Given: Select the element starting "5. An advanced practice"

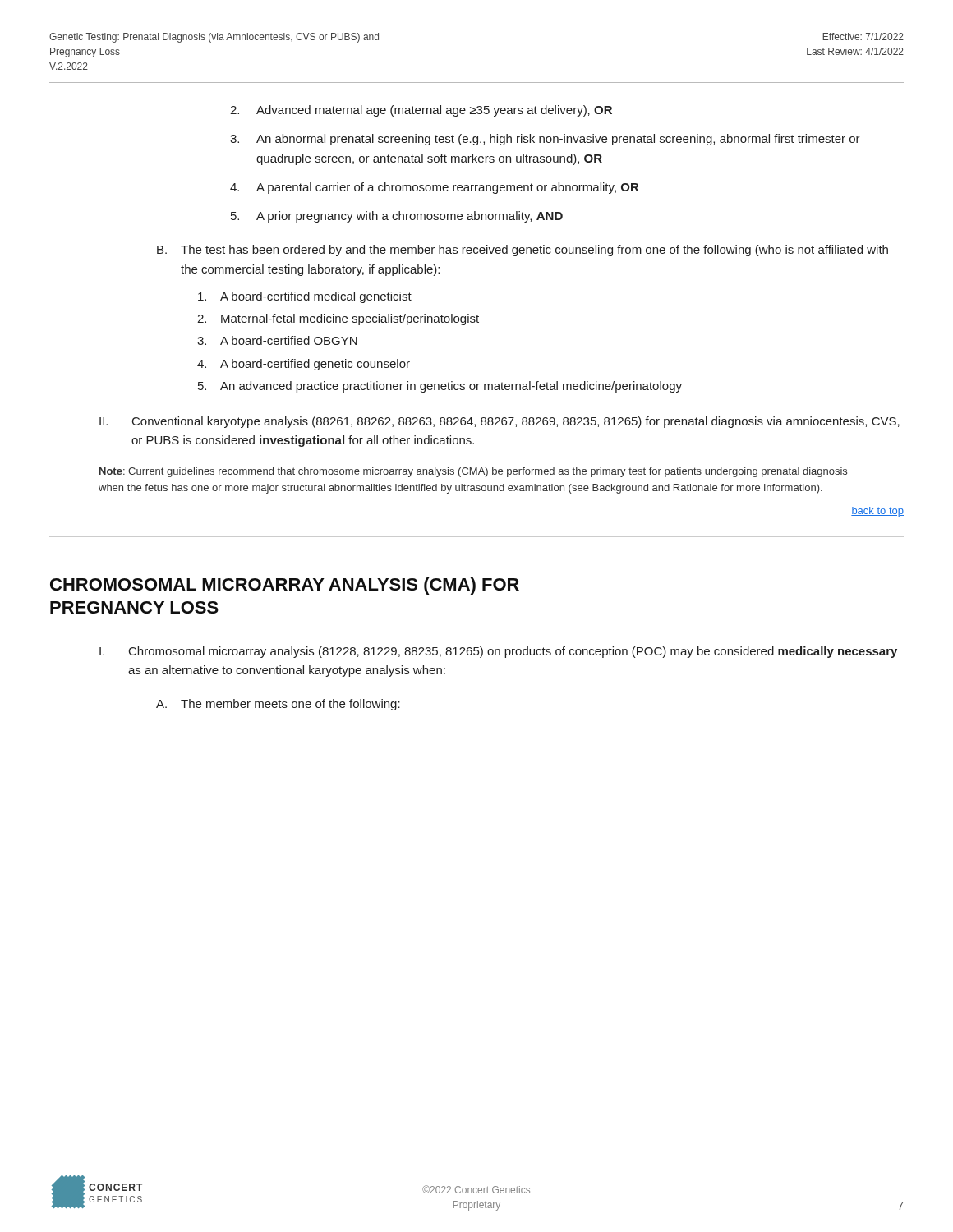Looking at the screenshot, I should click(550, 386).
